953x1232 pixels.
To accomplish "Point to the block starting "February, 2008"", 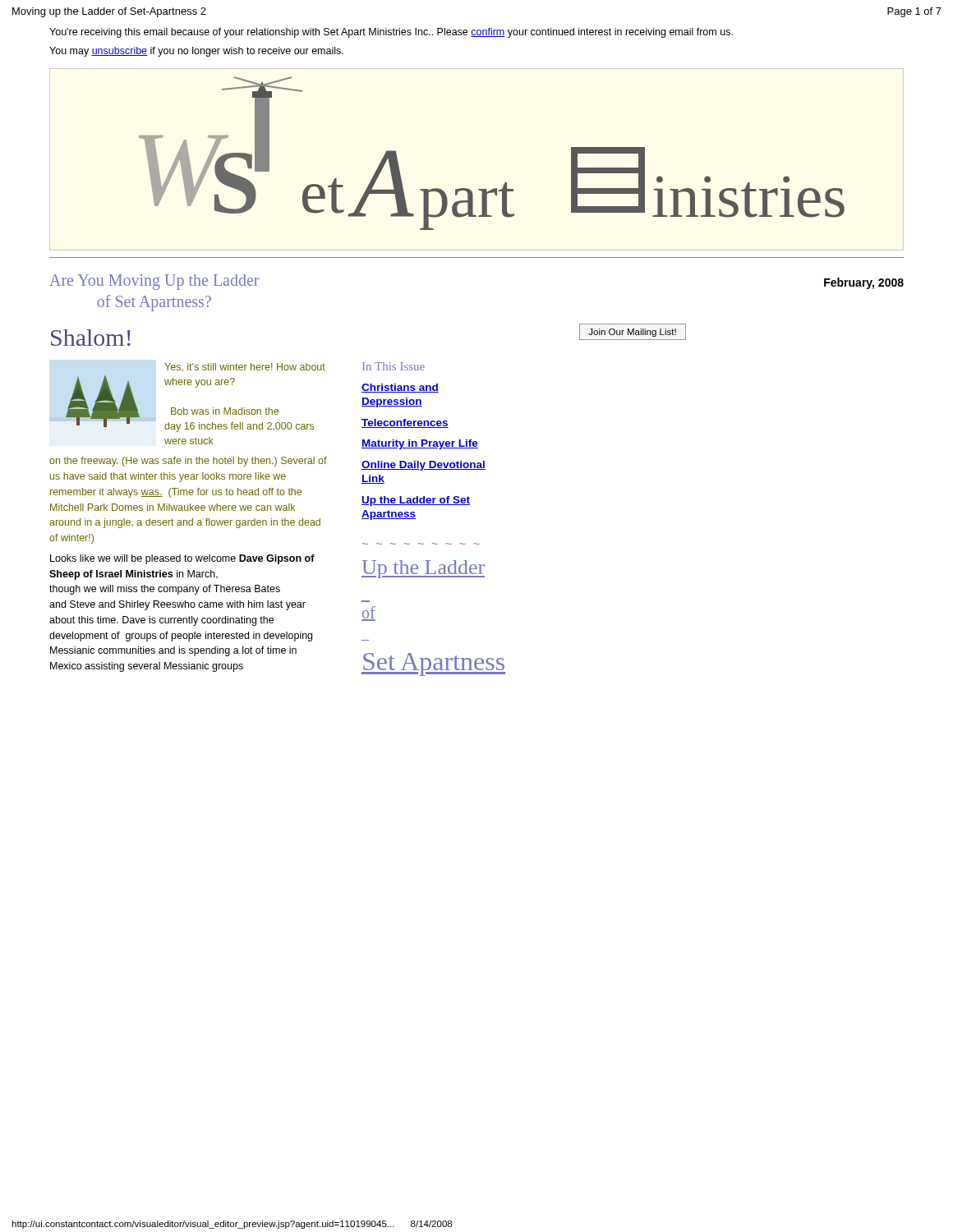I will pos(864,282).
